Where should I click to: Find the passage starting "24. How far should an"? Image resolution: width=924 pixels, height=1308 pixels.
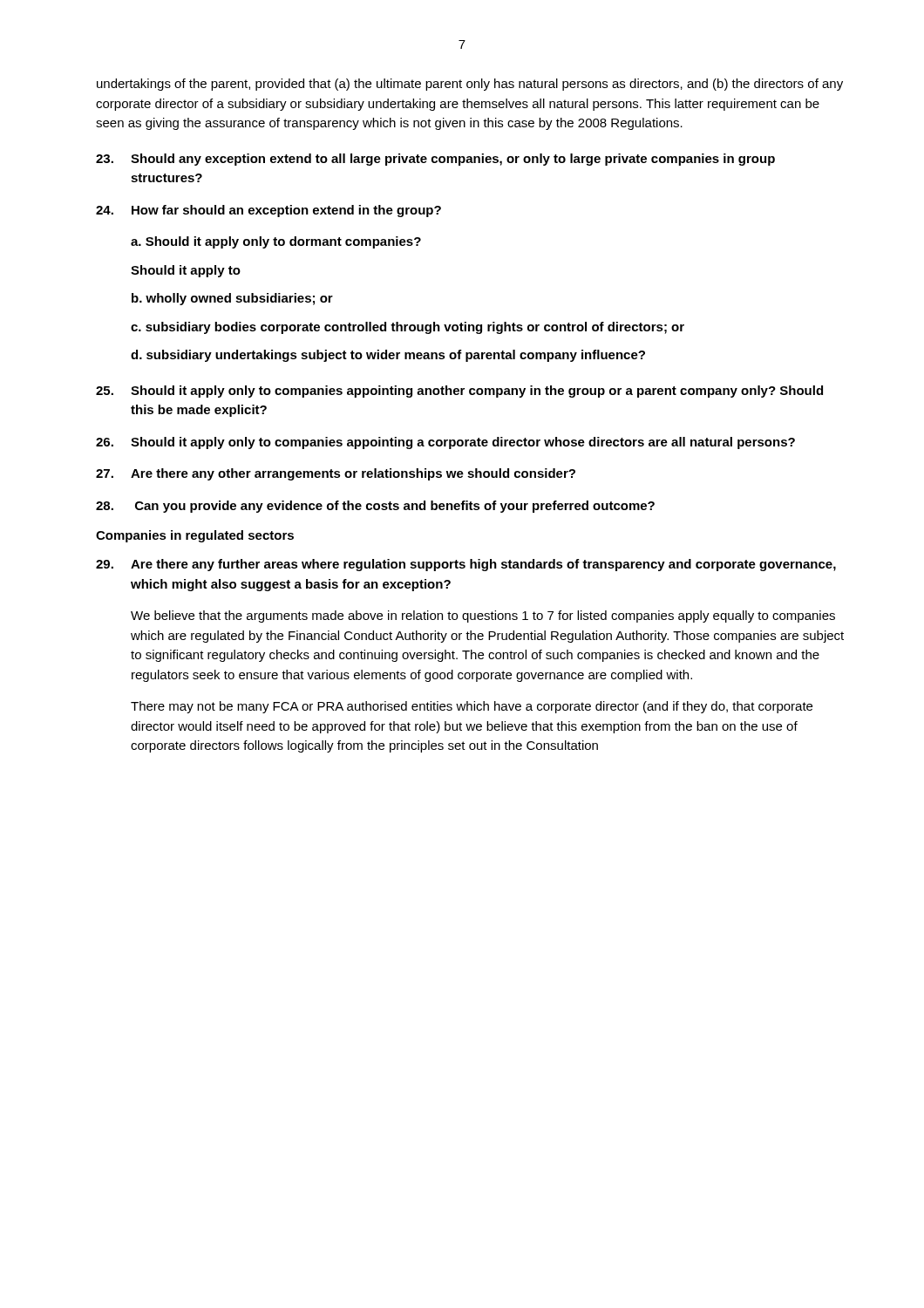pyautogui.click(x=268, y=211)
